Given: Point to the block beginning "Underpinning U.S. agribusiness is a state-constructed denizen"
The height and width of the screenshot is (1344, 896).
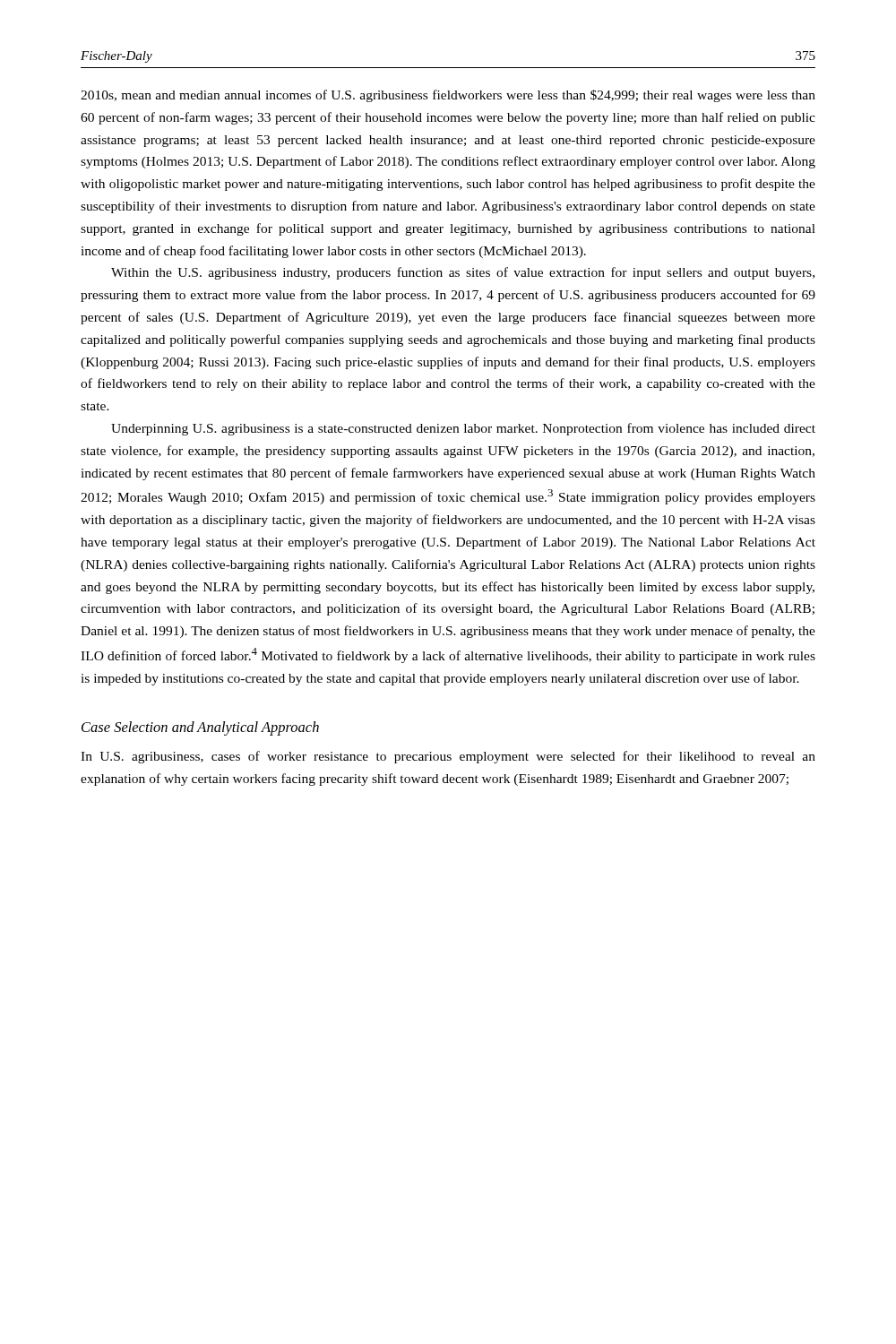Looking at the screenshot, I should (448, 554).
